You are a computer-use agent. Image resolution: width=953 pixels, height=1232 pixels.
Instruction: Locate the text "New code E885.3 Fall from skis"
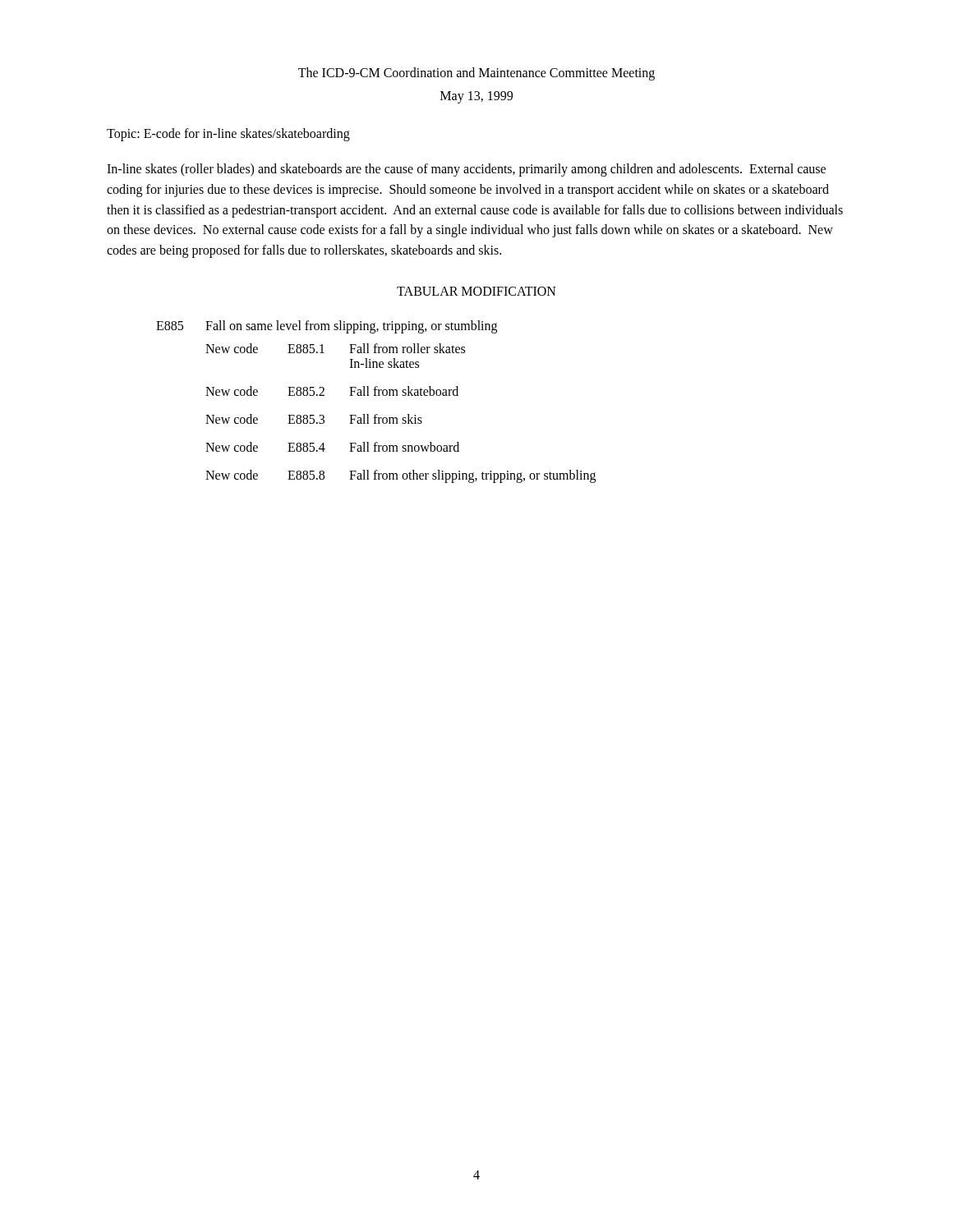point(314,419)
